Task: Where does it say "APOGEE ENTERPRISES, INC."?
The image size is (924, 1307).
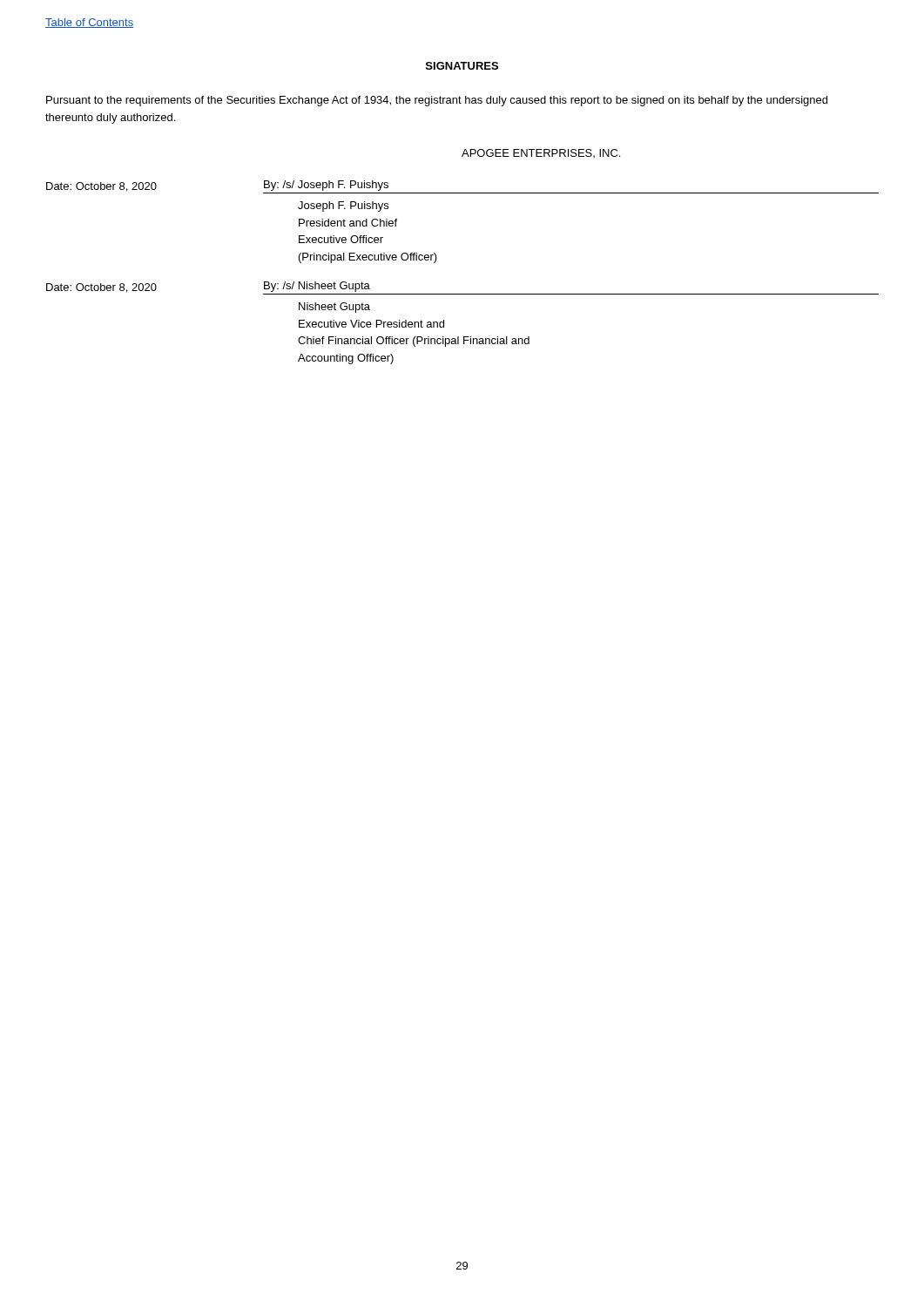Action: tap(541, 153)
